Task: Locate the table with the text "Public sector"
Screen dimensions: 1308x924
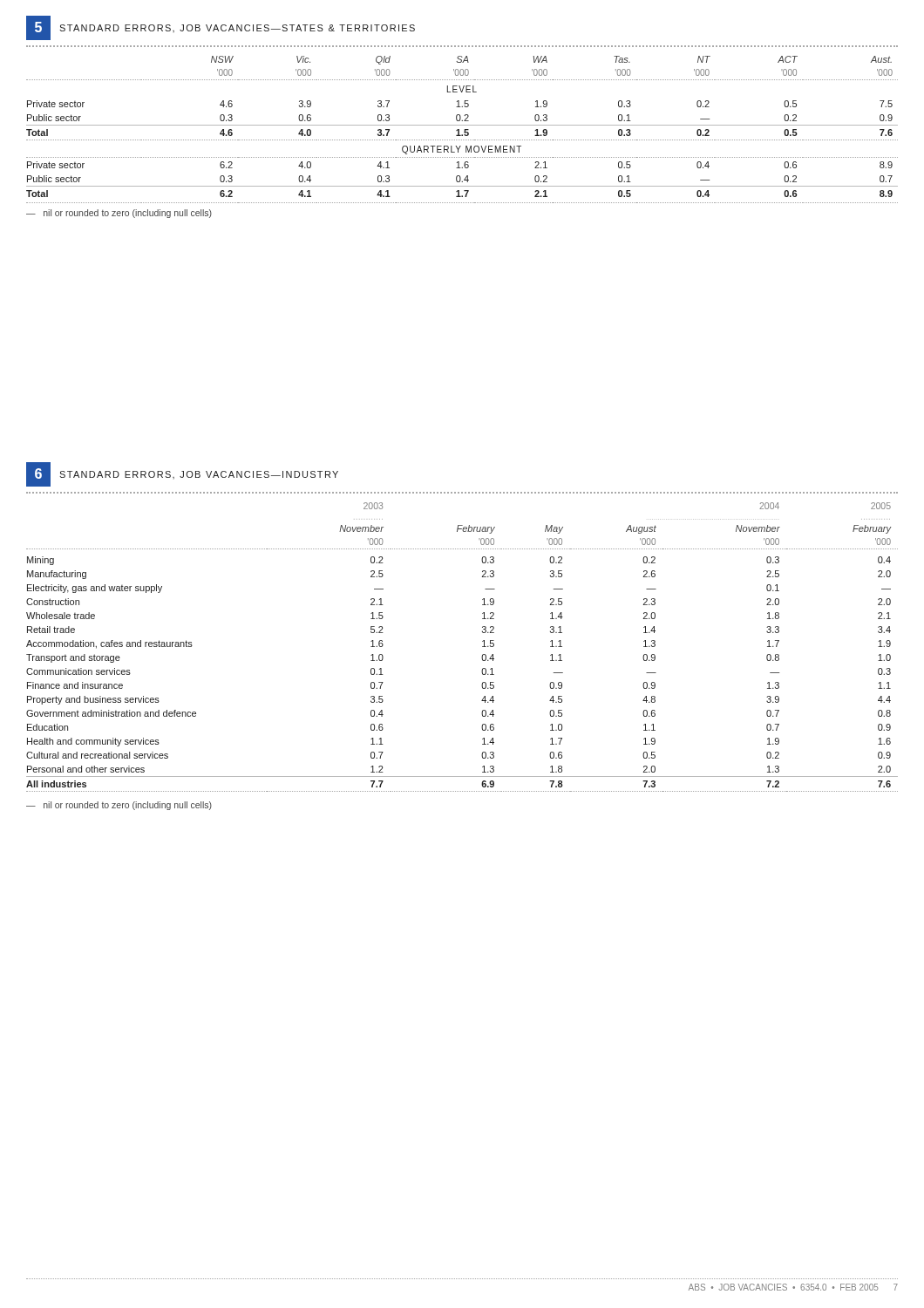Action: 462,128
